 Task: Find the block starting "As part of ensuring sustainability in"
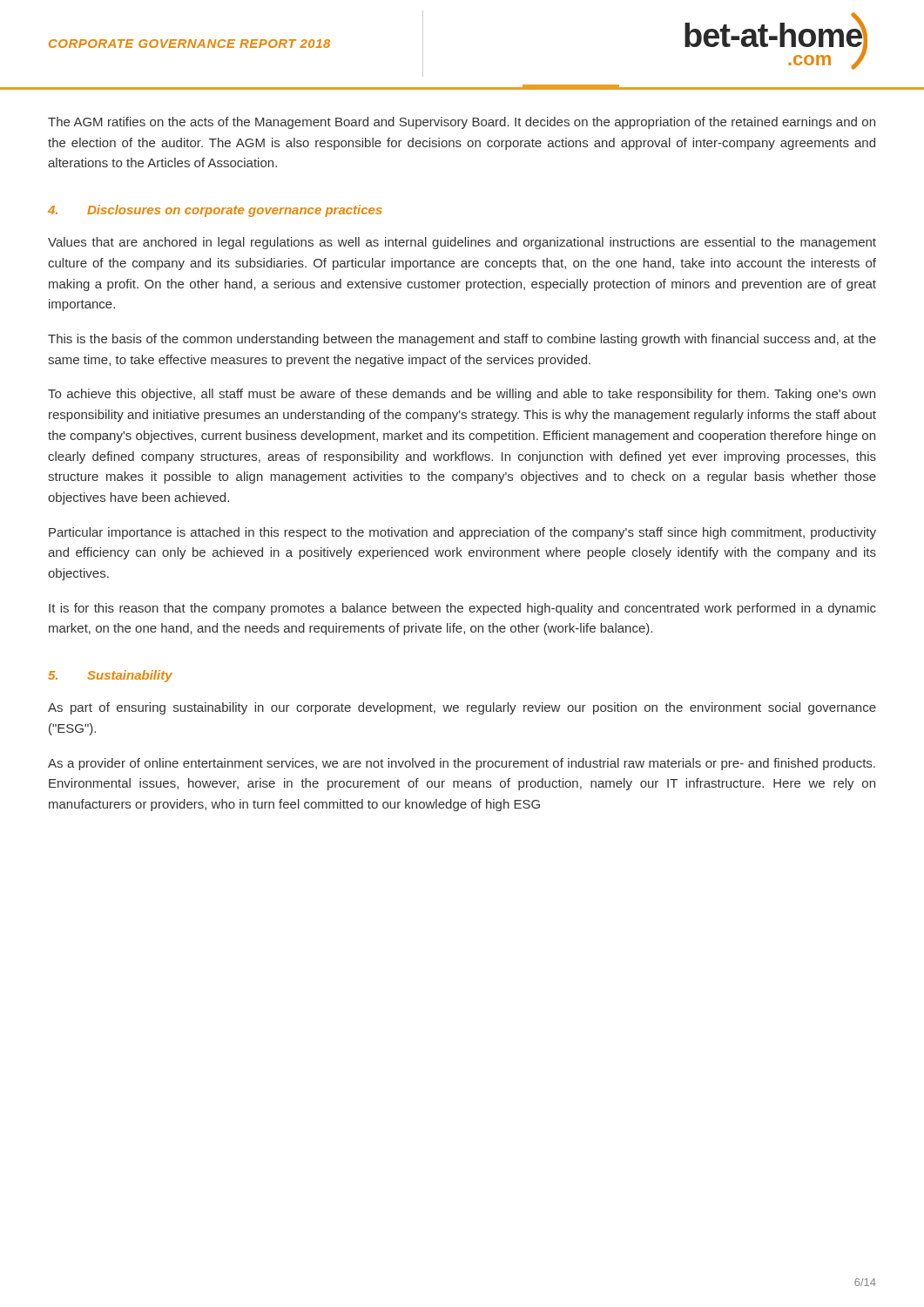[x=462, y=718]
